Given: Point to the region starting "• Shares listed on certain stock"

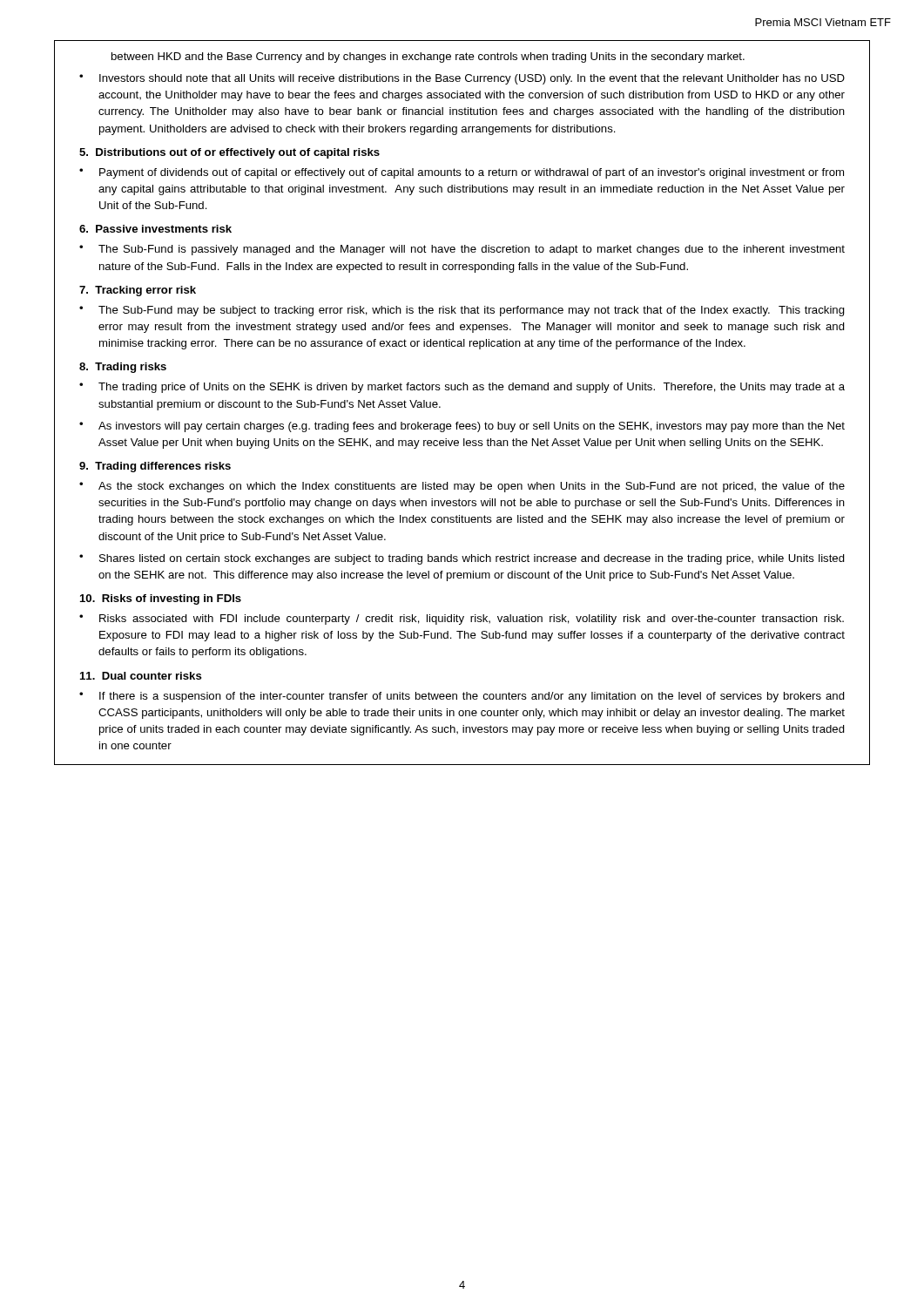Looking at the screenshot, I should click(x=462, y=566).
